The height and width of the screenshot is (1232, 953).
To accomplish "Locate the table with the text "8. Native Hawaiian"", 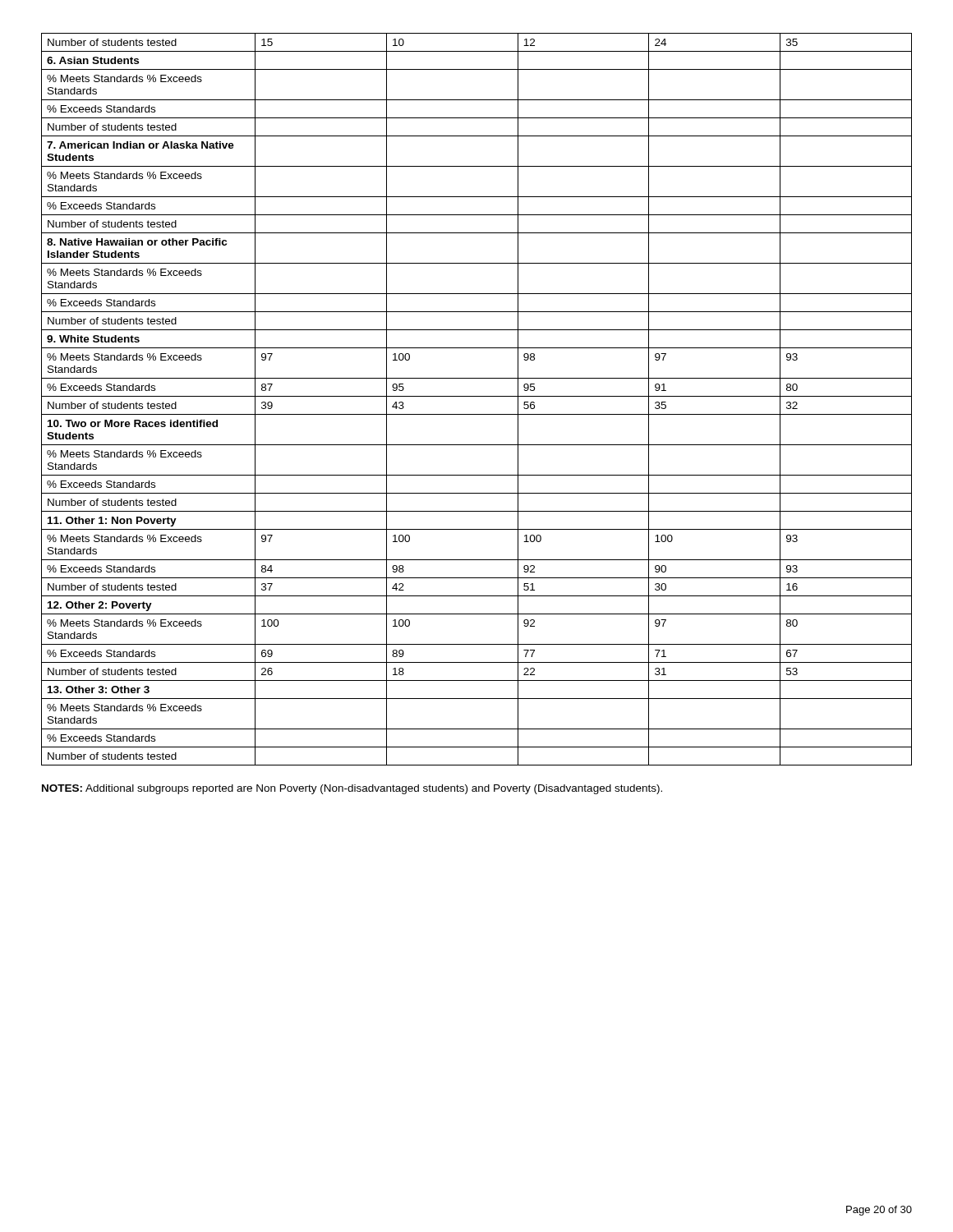I will pyautogui.click(x=476, y=399).
